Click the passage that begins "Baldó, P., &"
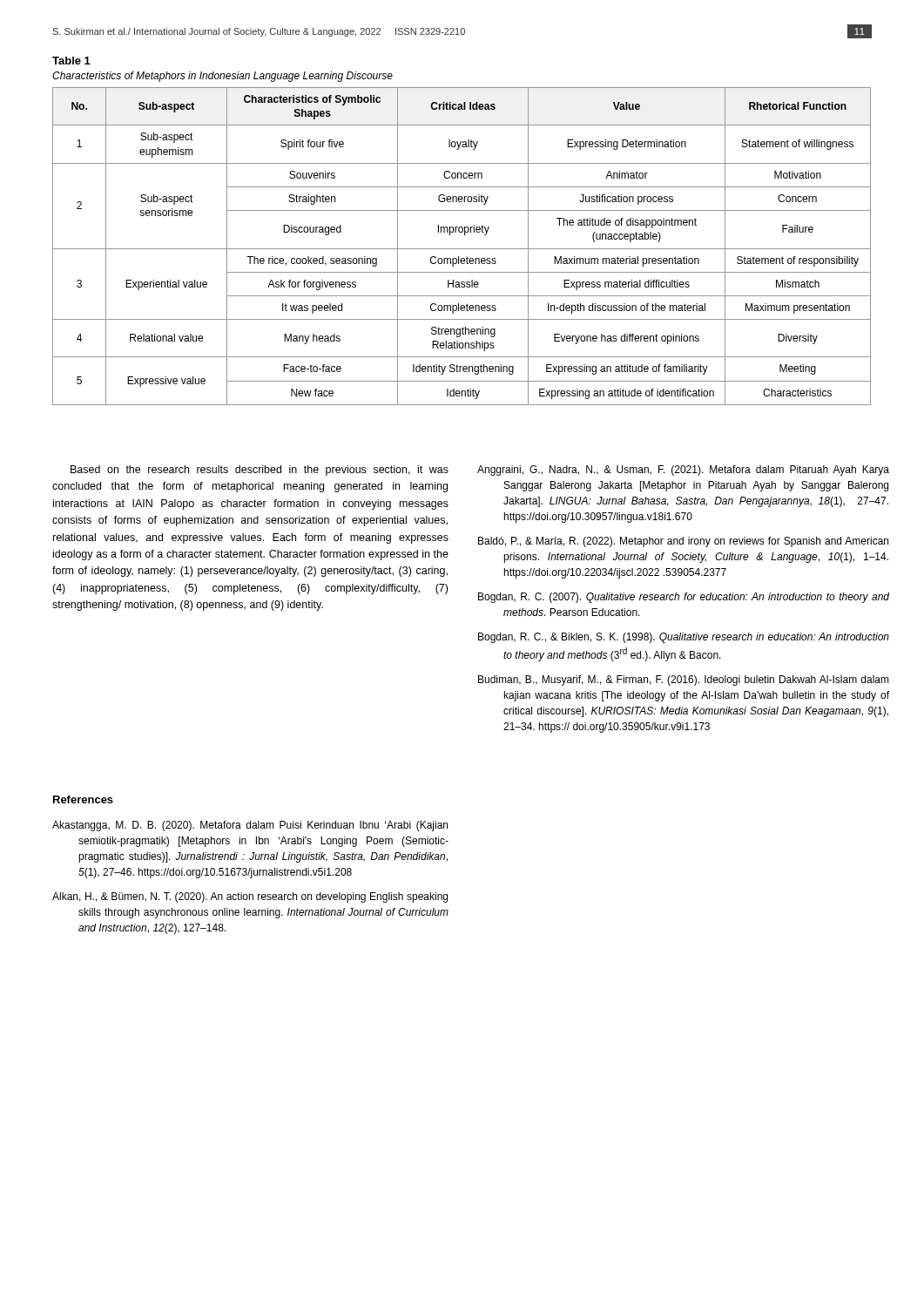 click(x=683, y=557)
